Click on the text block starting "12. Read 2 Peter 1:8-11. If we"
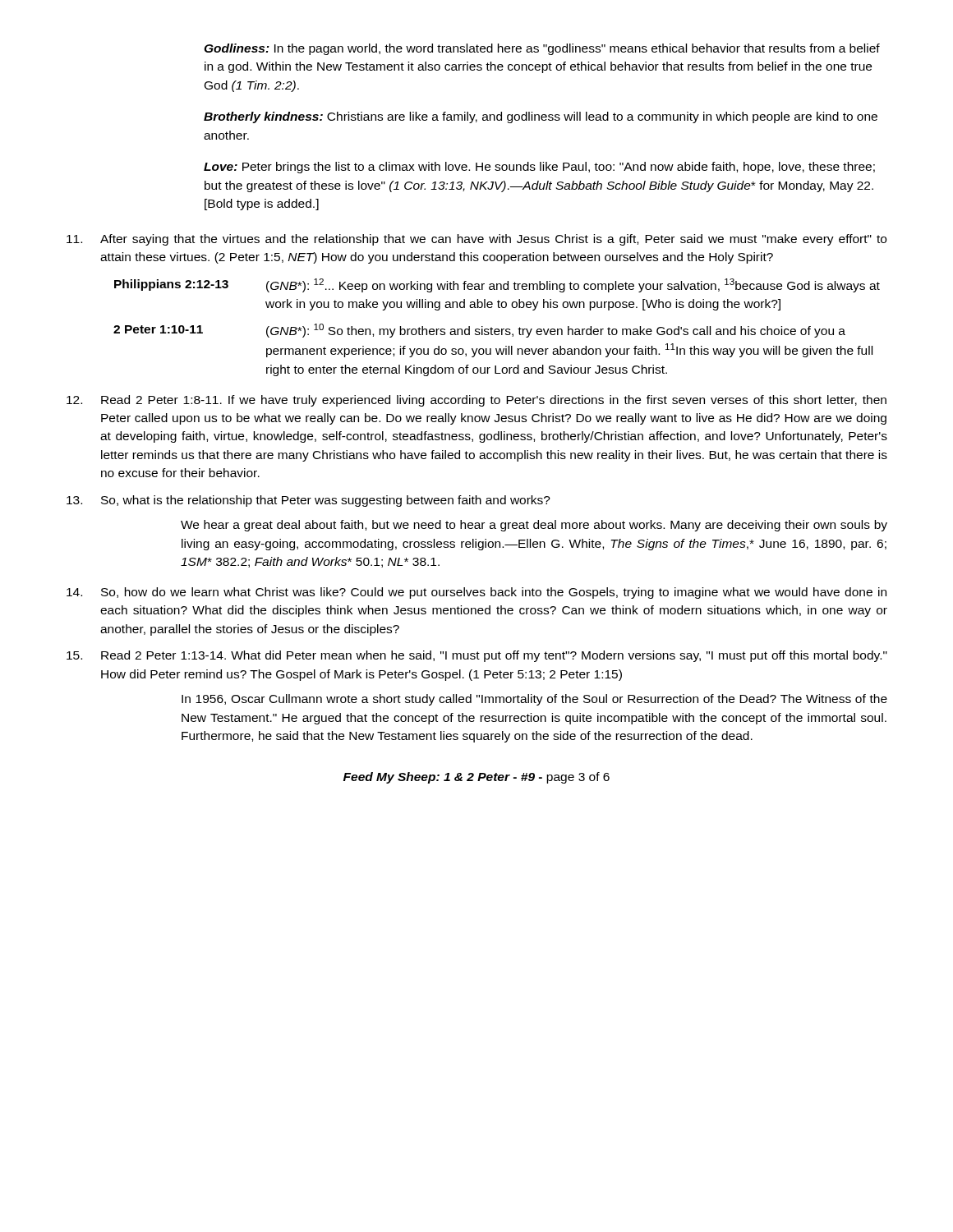The height and width of the screenshot is (1232, 953). (x=476, y=437)
